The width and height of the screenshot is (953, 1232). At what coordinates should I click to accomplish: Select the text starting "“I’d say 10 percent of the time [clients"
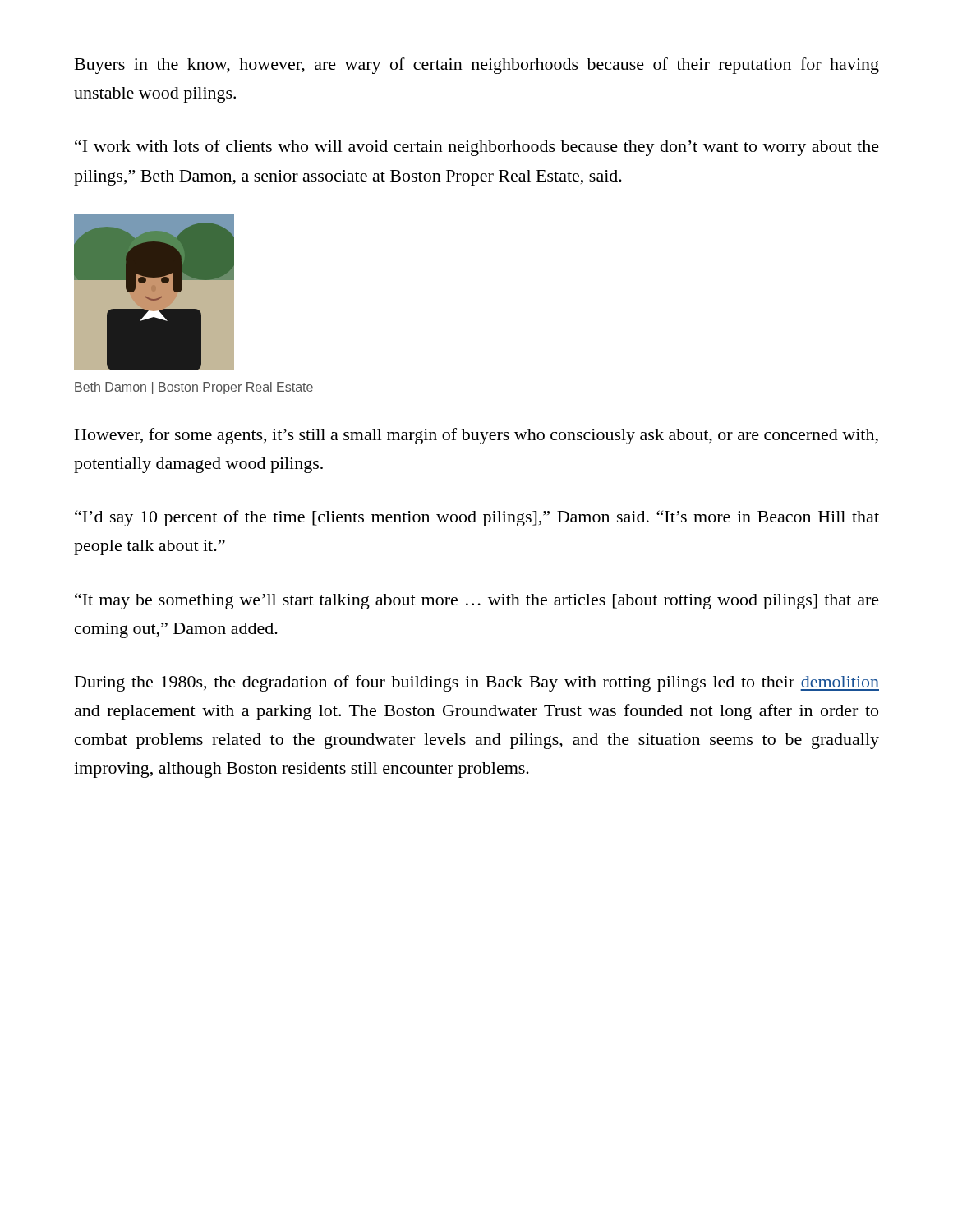coord(476,531)
